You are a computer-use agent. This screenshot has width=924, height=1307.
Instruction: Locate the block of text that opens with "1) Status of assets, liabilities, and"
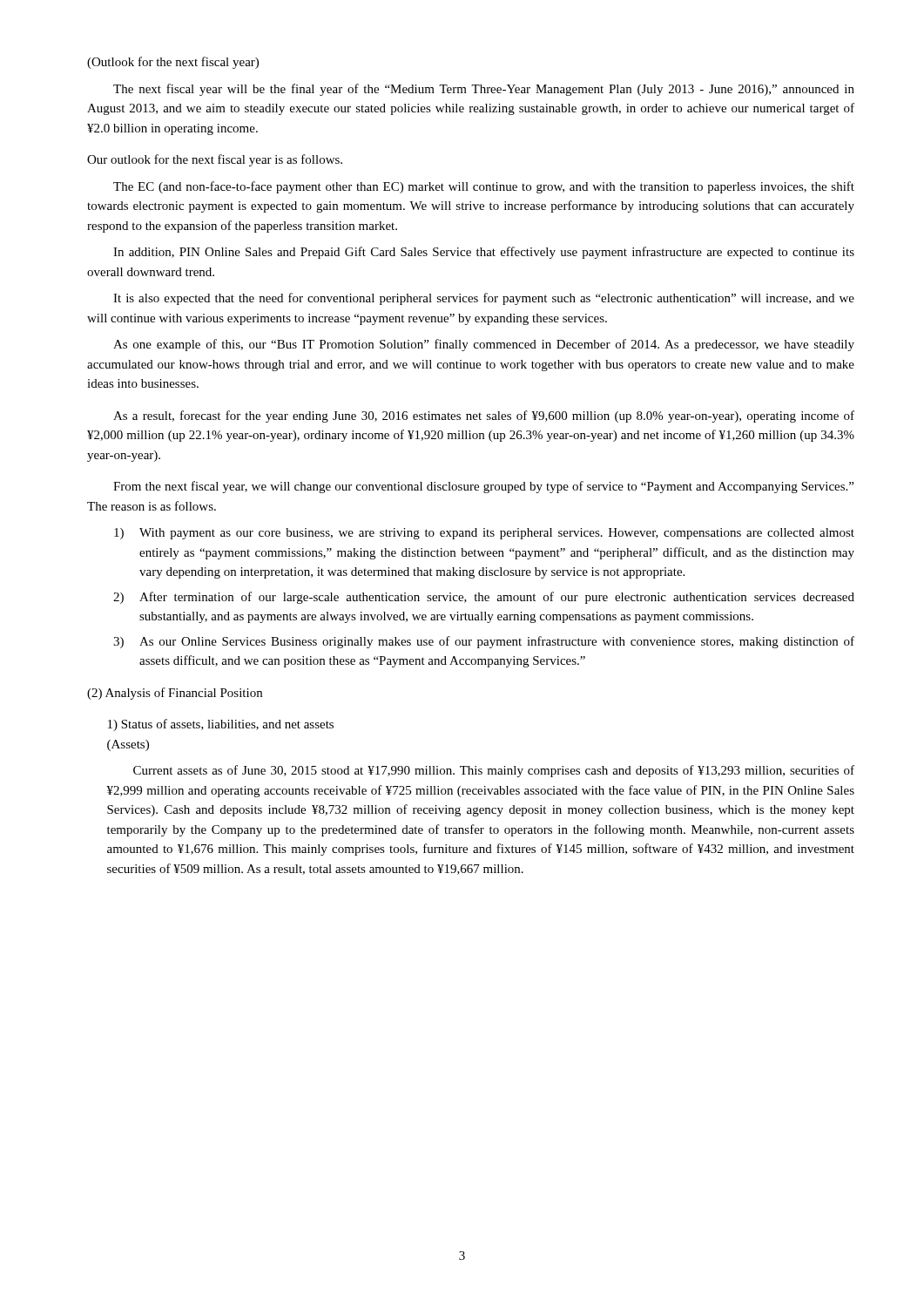point(221,725)
